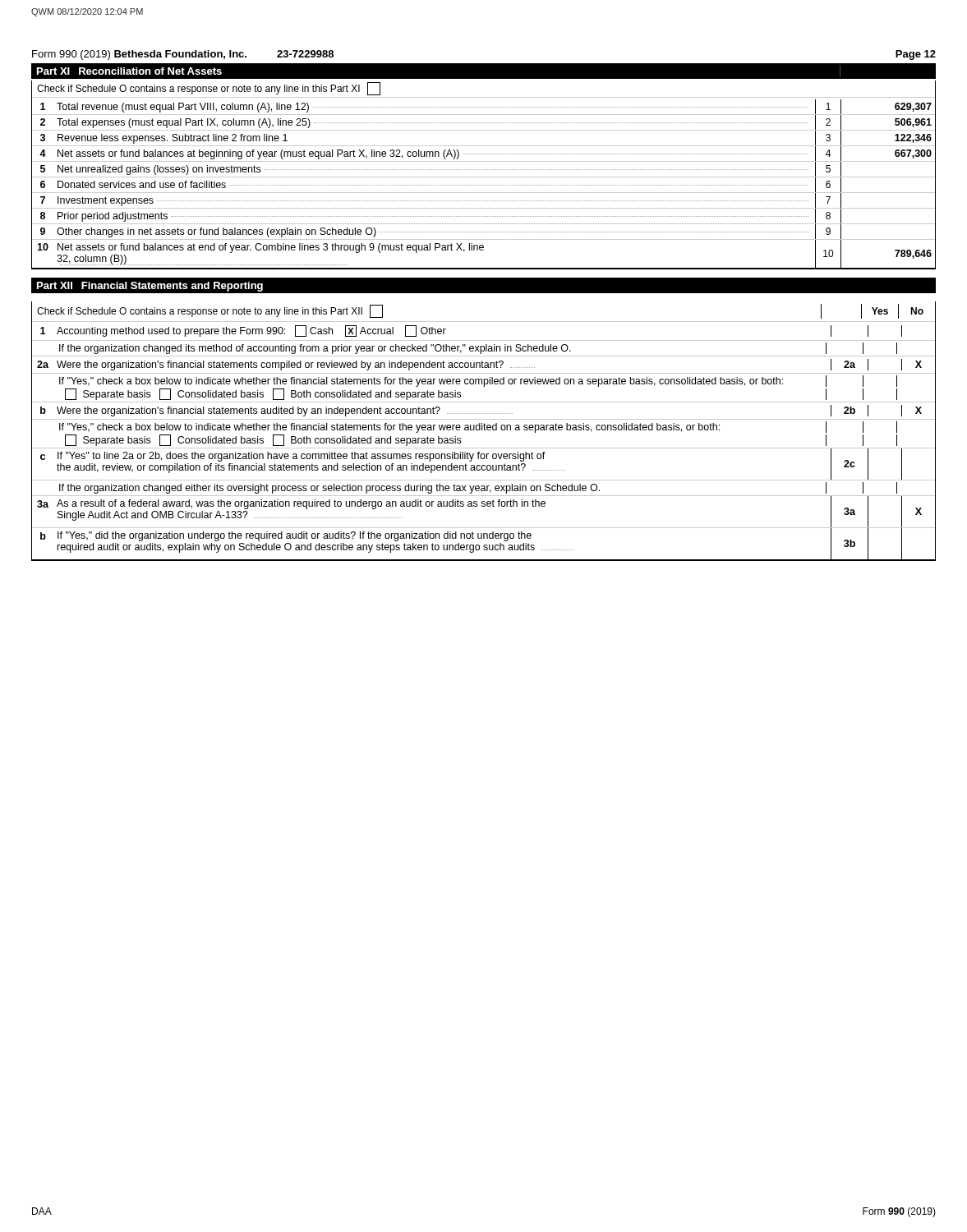Select the text starting "If the organization changed either its"

coord(494,488)
